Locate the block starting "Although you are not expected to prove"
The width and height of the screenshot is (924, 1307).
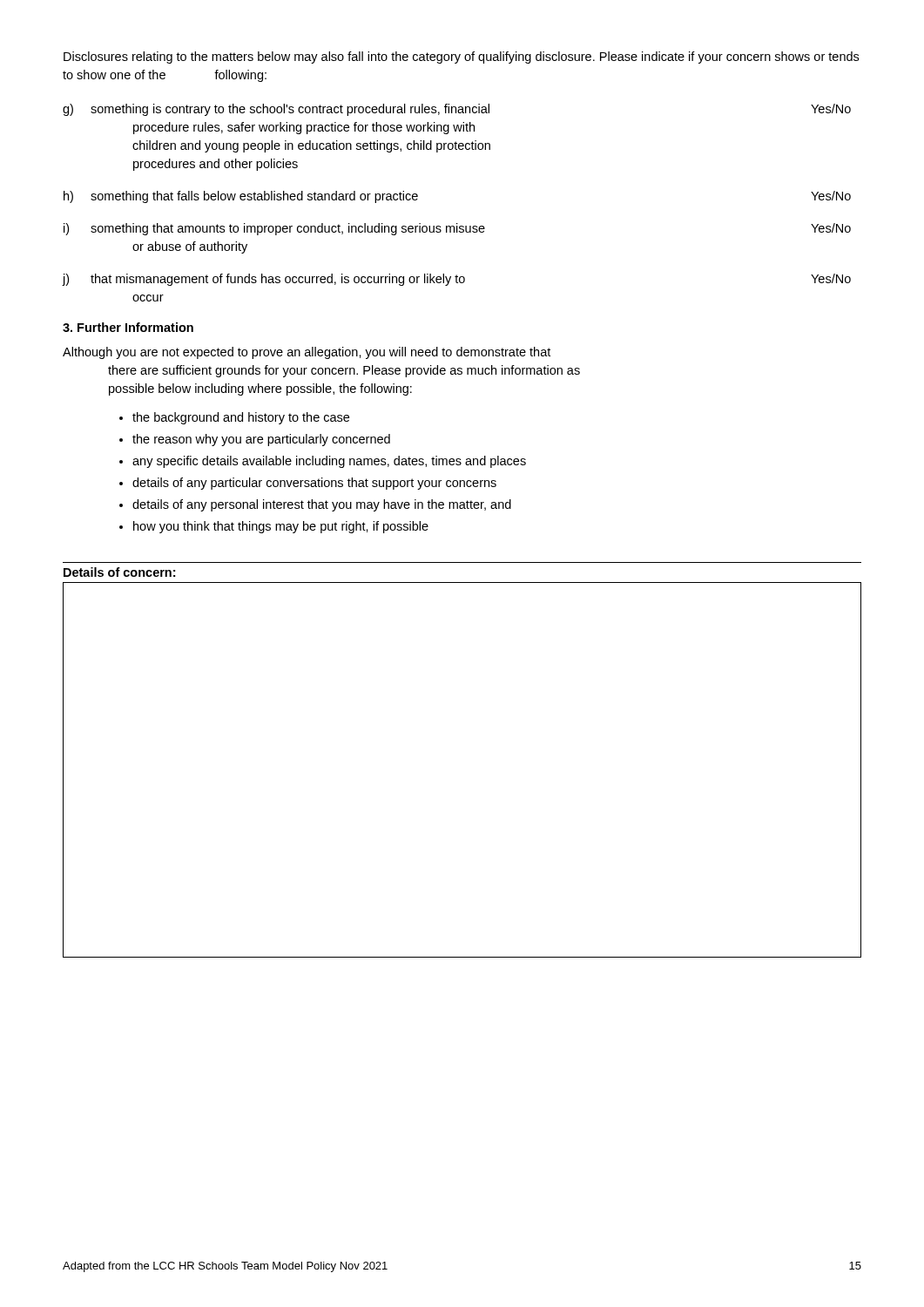coord(321,370)
